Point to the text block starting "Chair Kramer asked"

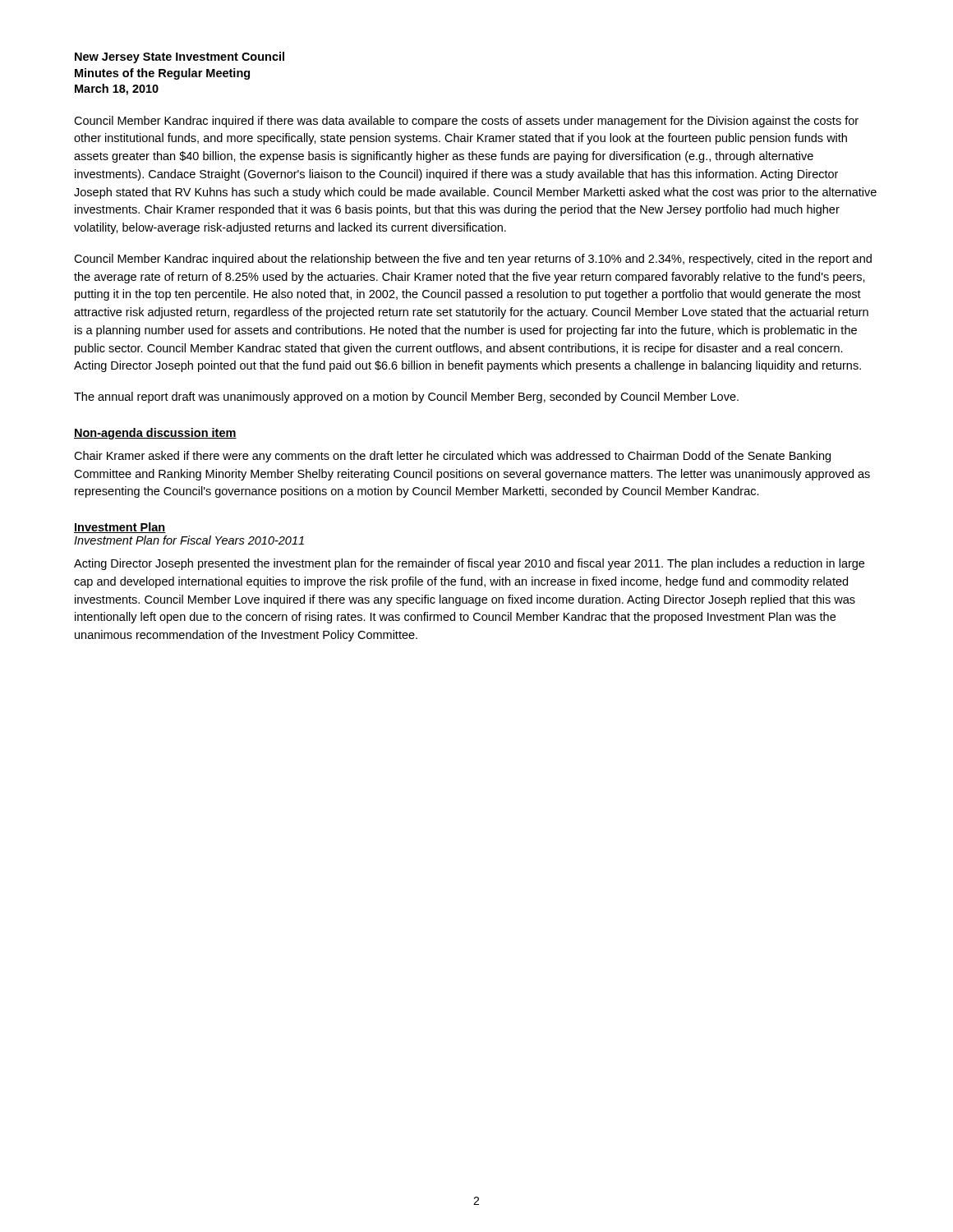click(x=472, y=474)
